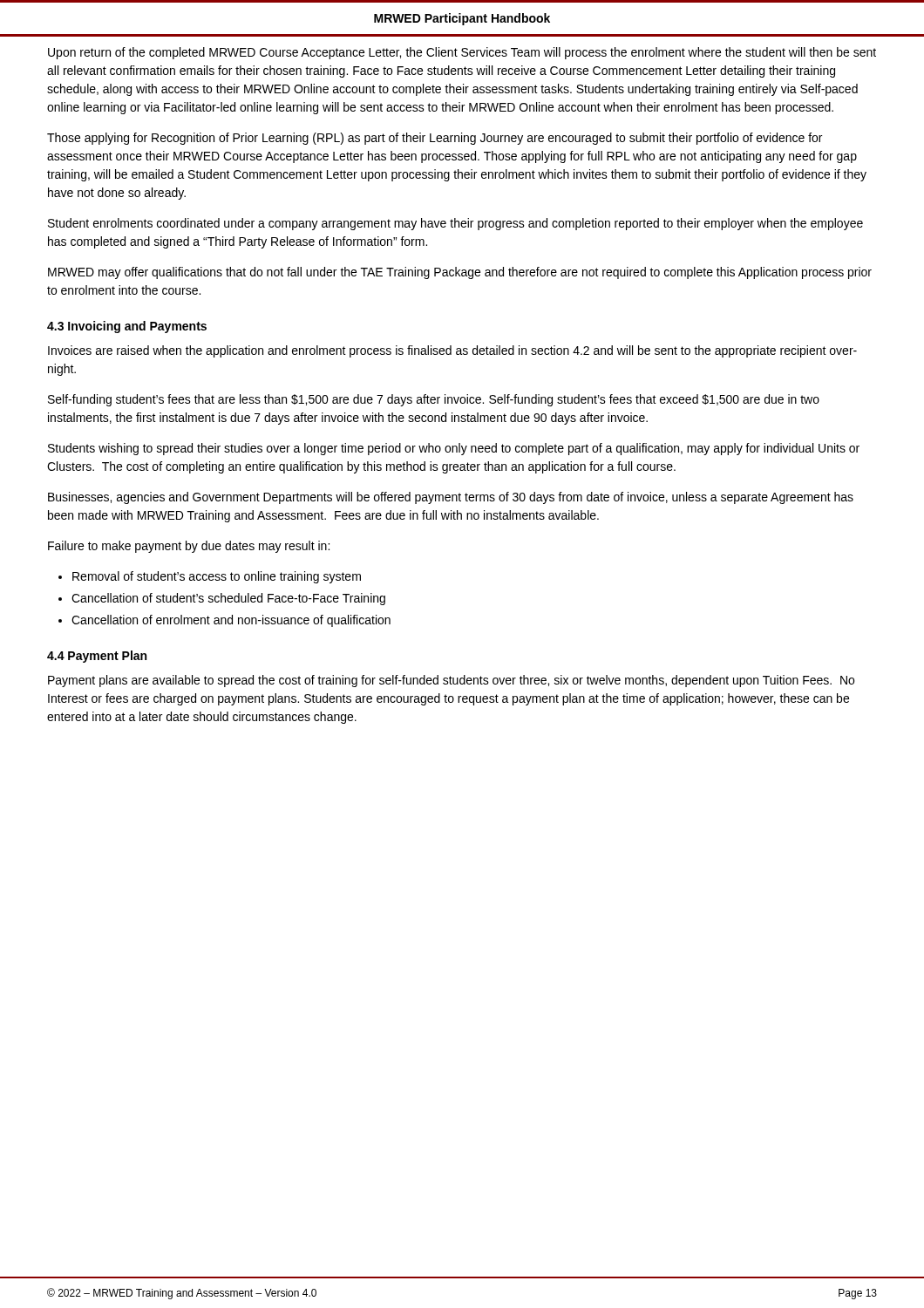Locate the region starting "Failure to make payment"
This screenshot has height=1308, width=924.
point(189,546)
